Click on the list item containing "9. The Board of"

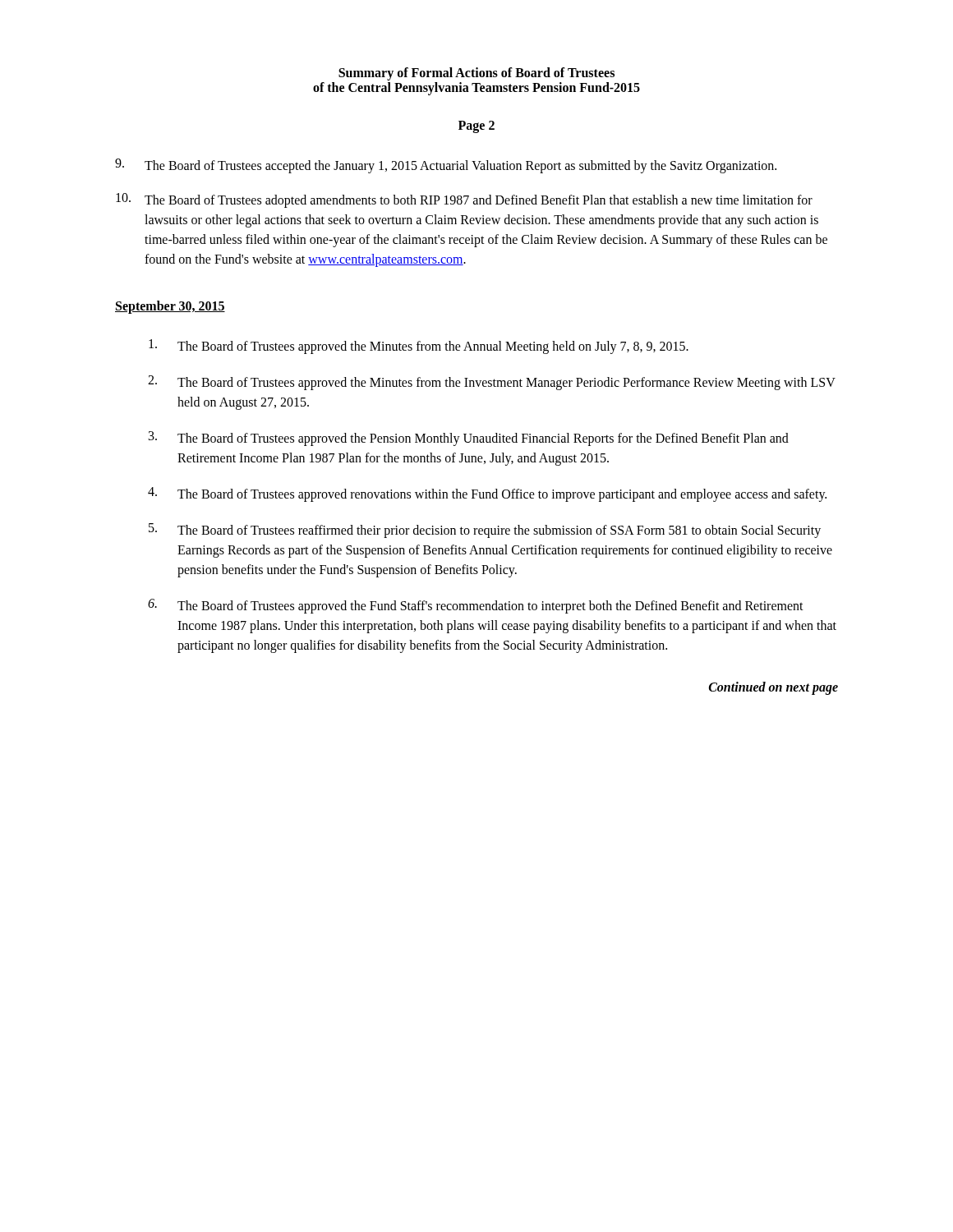[x=476, y=166]
